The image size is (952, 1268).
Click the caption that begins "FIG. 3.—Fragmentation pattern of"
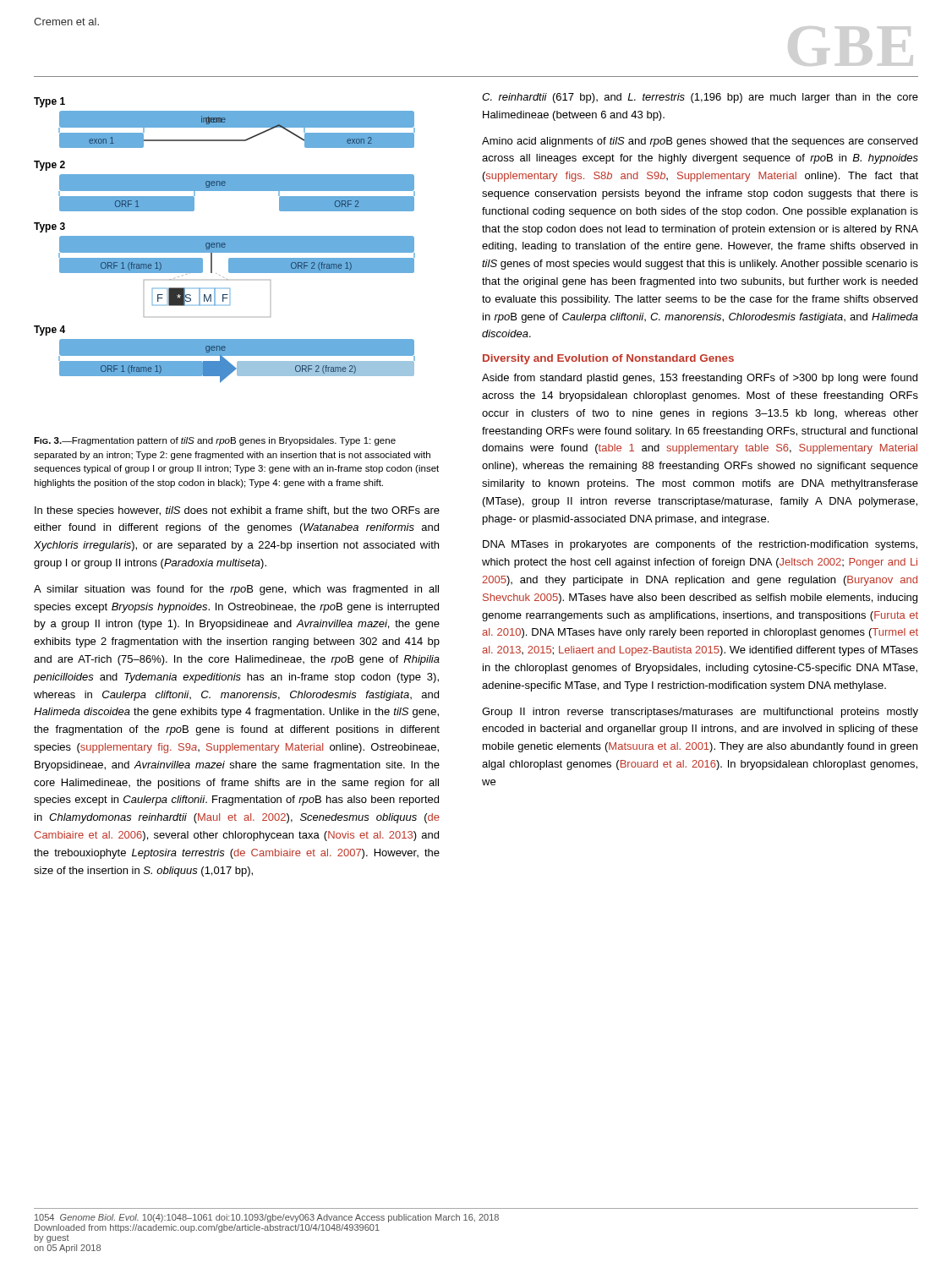[236, 462]
